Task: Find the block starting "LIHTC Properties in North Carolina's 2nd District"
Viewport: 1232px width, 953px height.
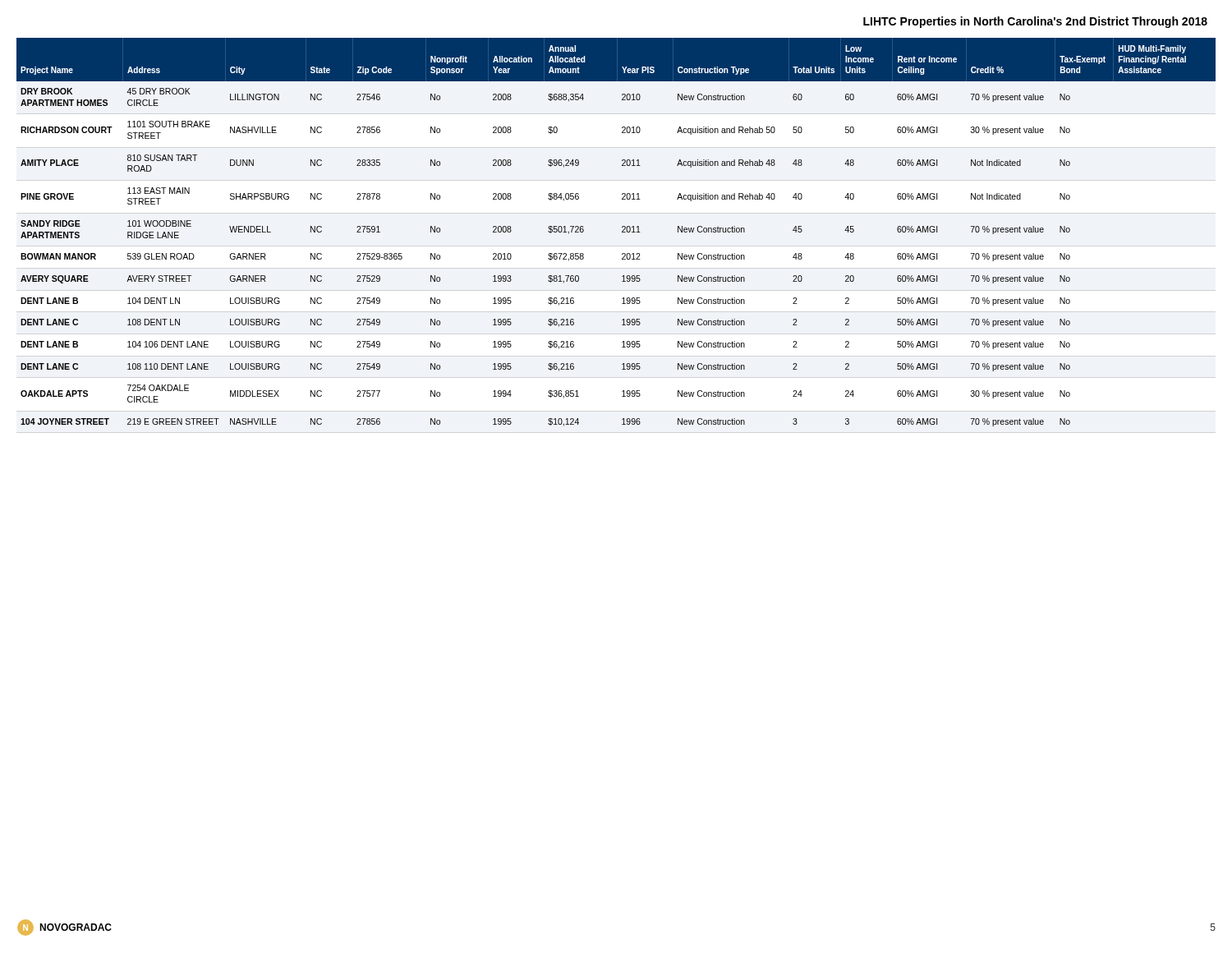Action: (x=1035, y=21)
